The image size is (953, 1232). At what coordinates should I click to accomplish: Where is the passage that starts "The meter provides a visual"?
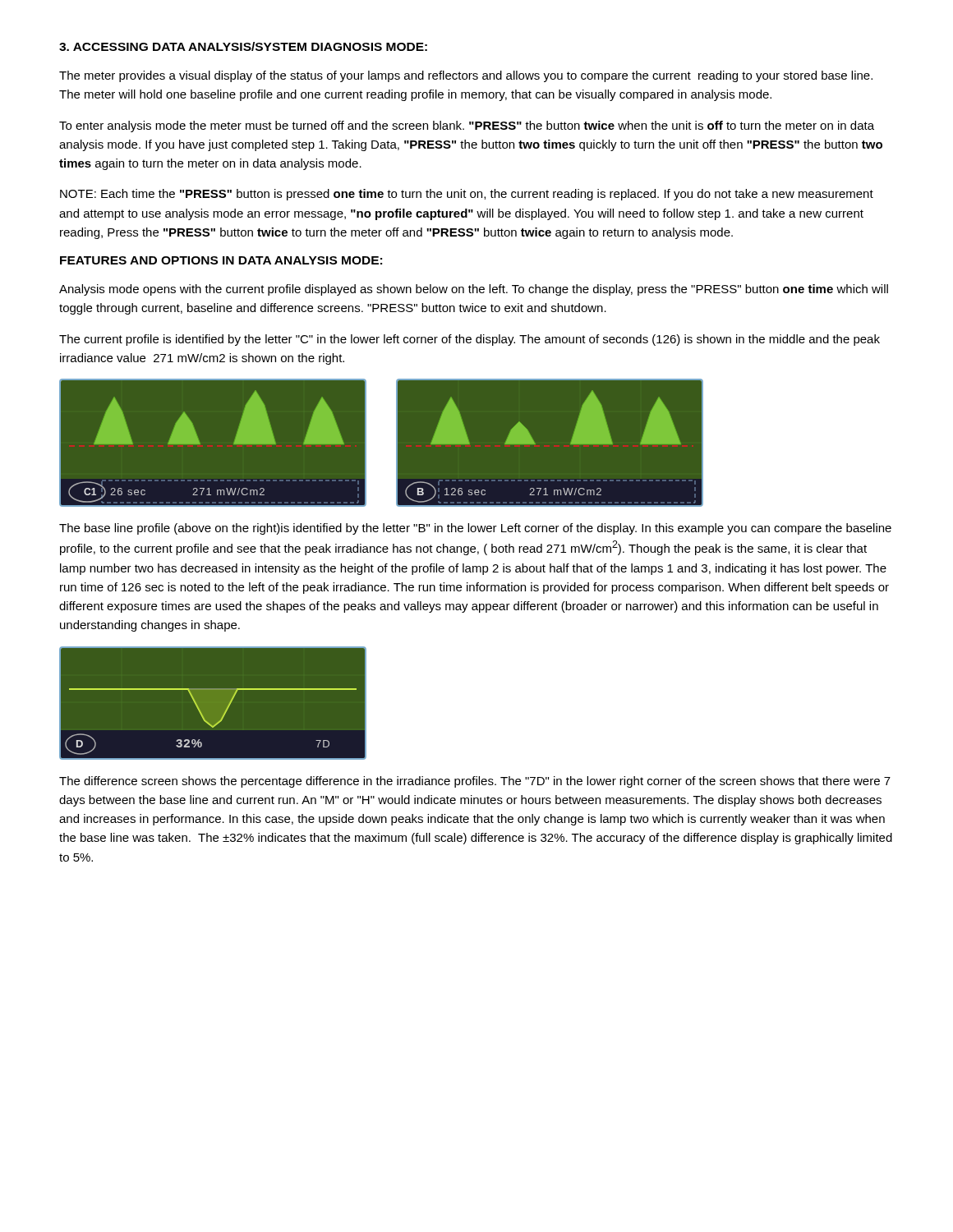(466, 85)
